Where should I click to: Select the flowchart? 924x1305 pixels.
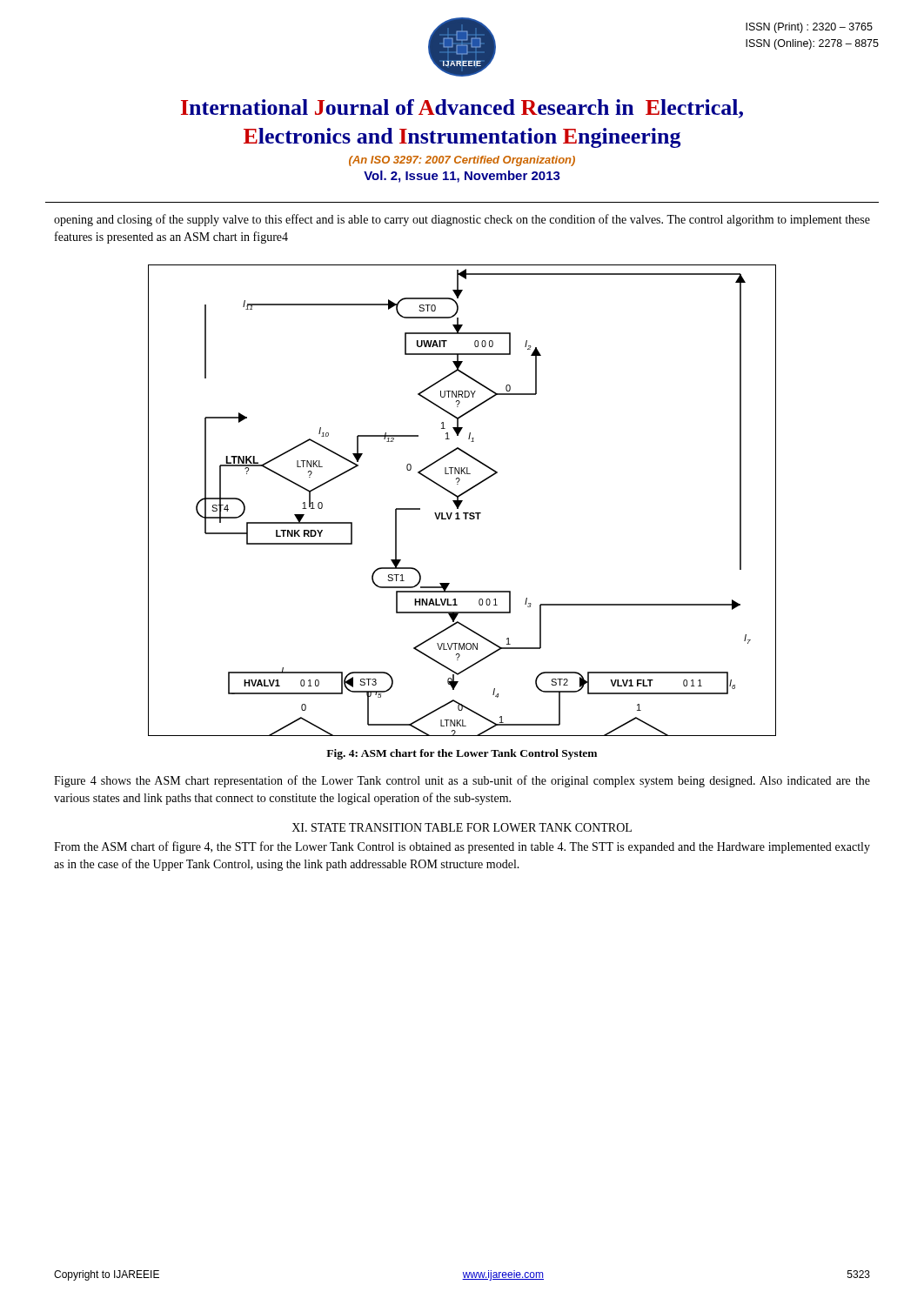pyautogui.click(x=462, y=502)
